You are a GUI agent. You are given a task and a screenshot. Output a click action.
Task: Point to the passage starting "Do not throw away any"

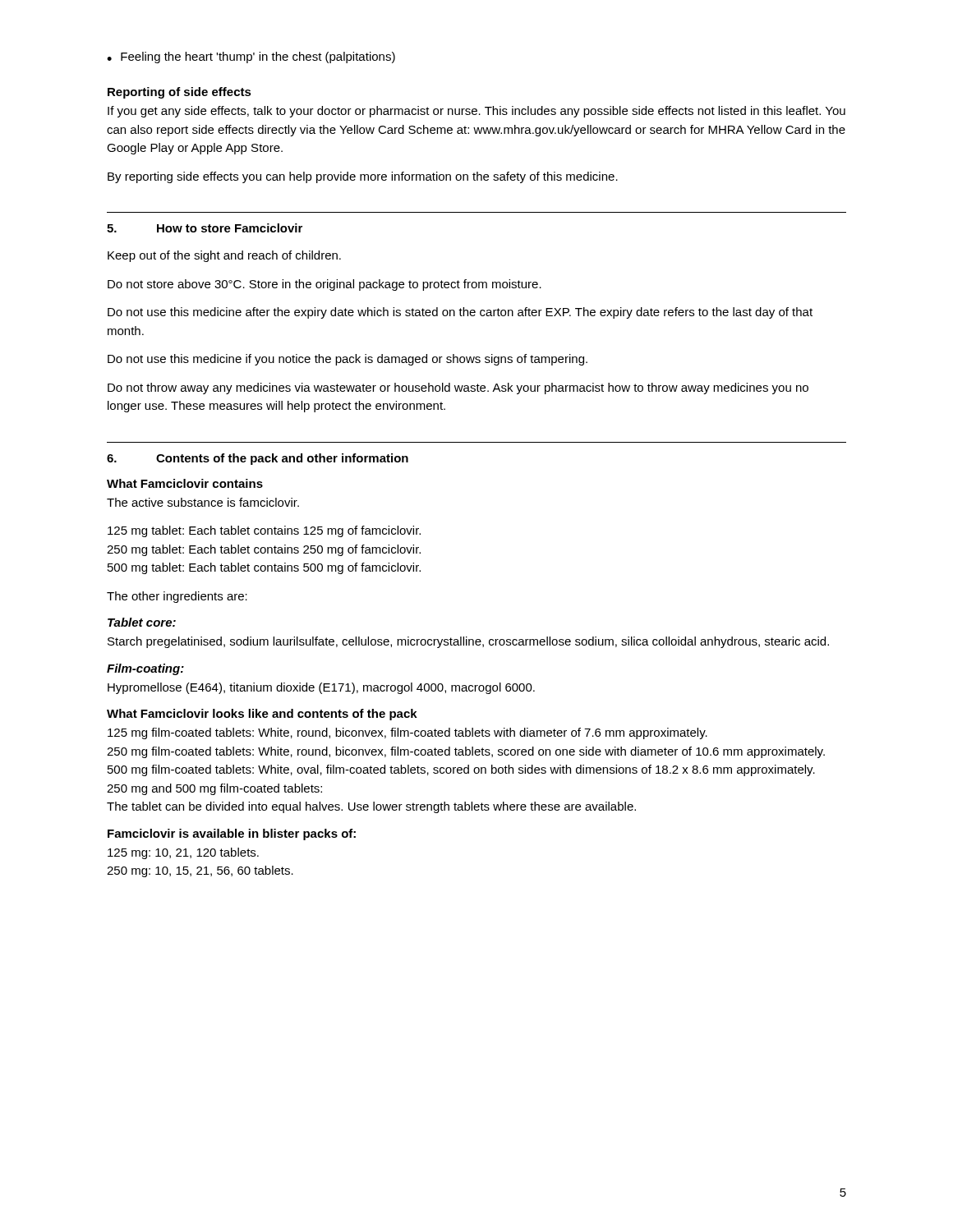[458, 396]
